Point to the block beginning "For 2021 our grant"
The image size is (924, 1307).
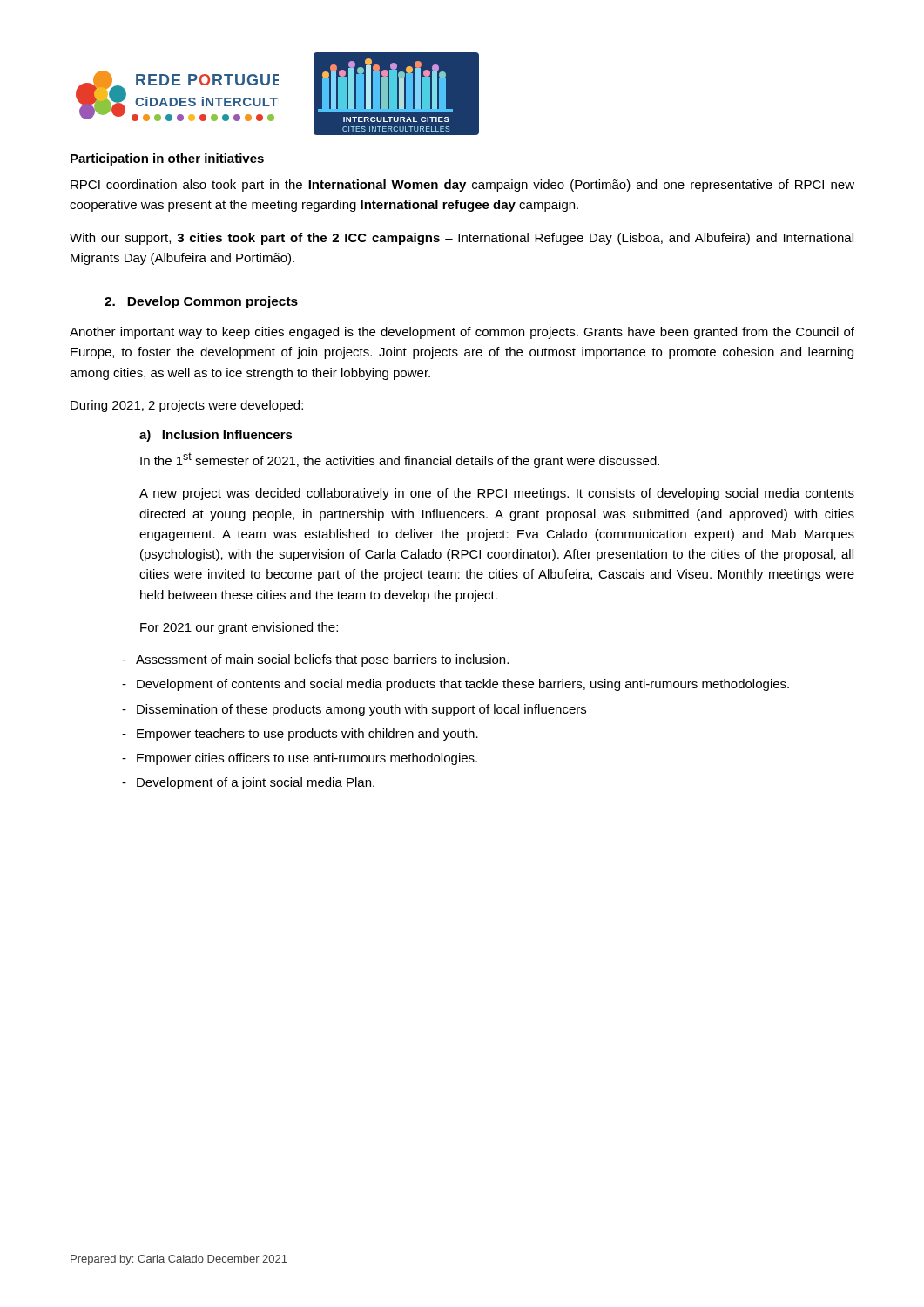[239, 627]
